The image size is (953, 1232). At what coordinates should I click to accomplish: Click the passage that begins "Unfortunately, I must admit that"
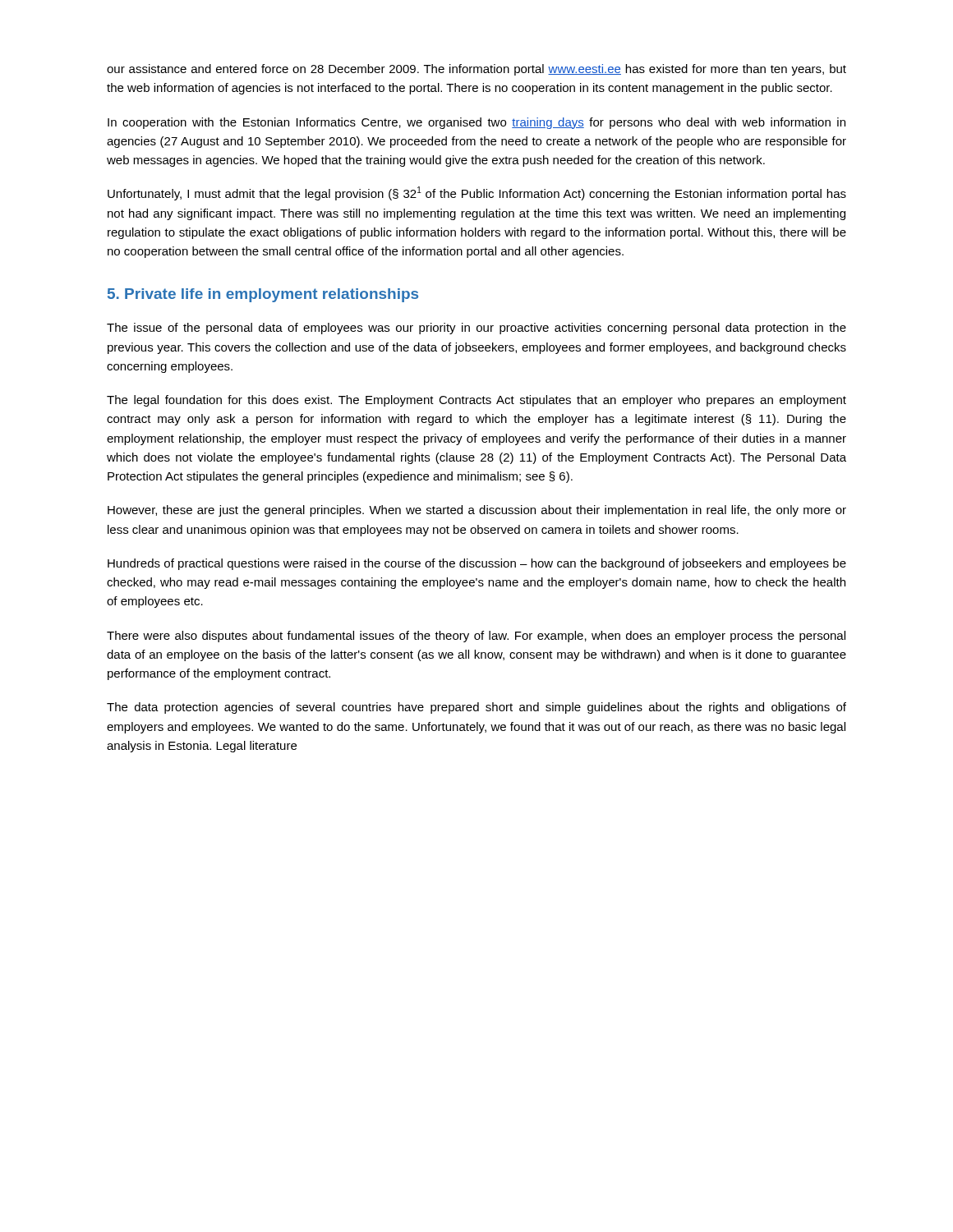click(476, 222)
